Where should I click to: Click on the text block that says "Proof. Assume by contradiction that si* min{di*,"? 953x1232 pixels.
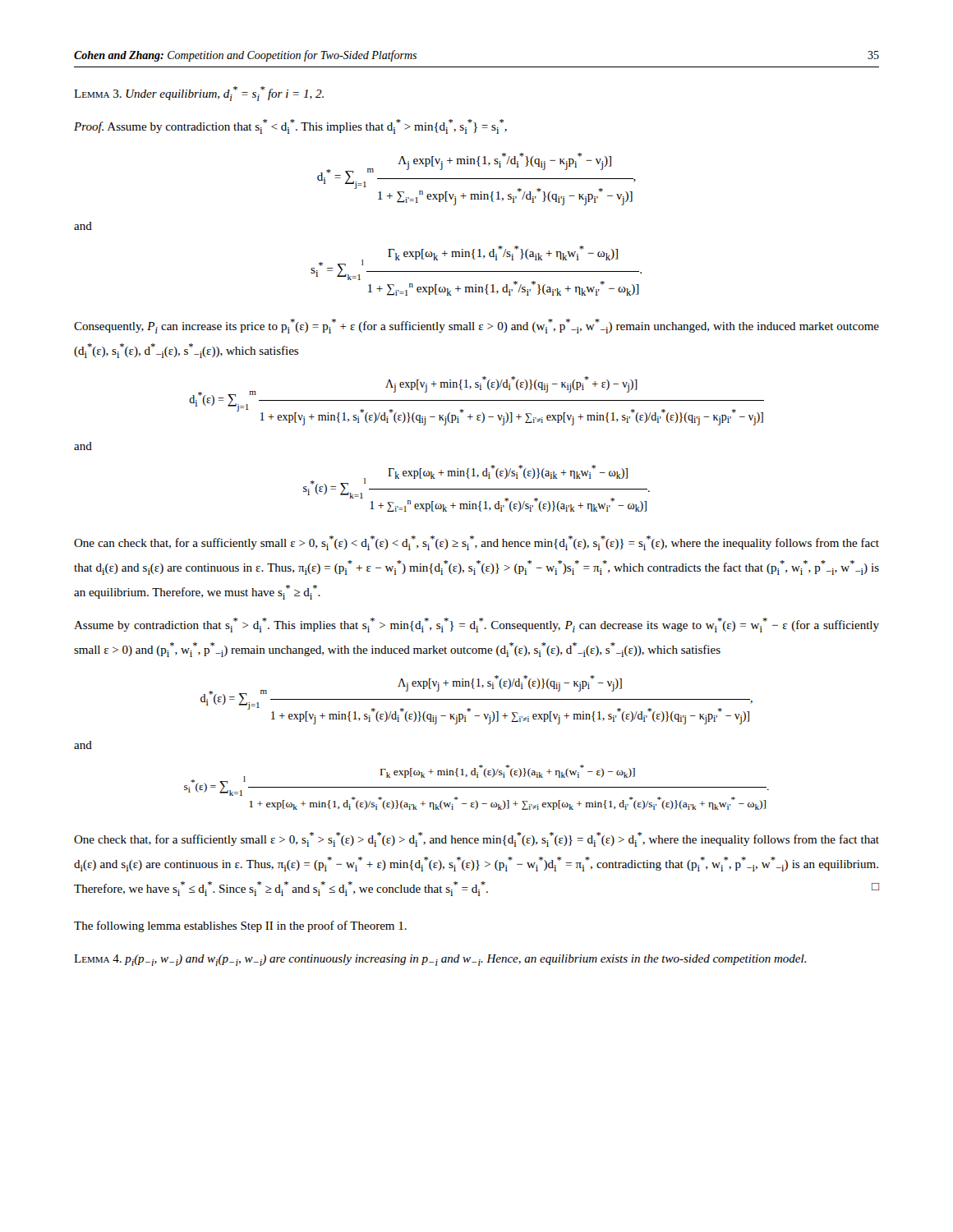(291, 127)
